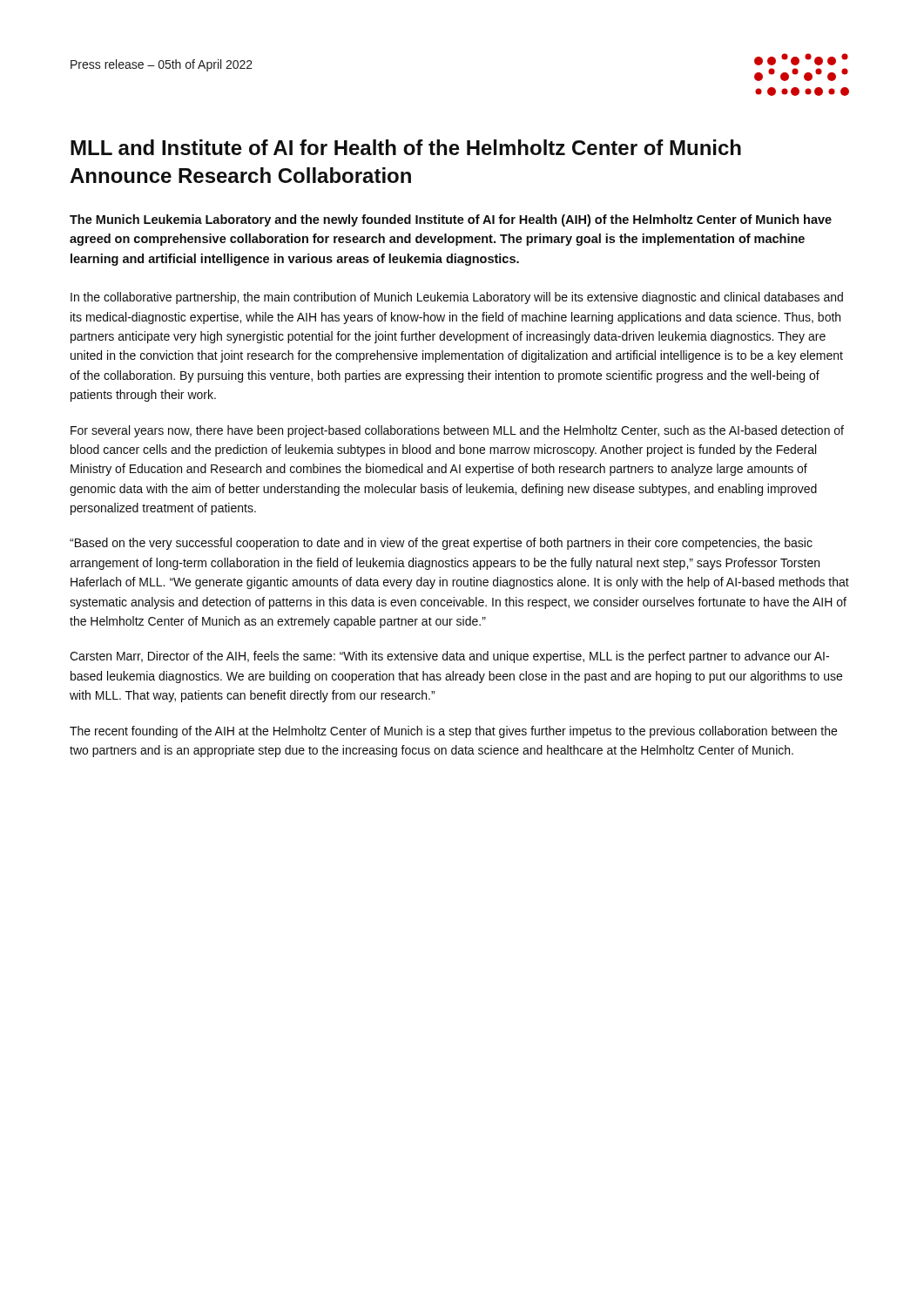Find the block on this page that starts "For several years now, there have been project-based"

click(x=457, y=469)
